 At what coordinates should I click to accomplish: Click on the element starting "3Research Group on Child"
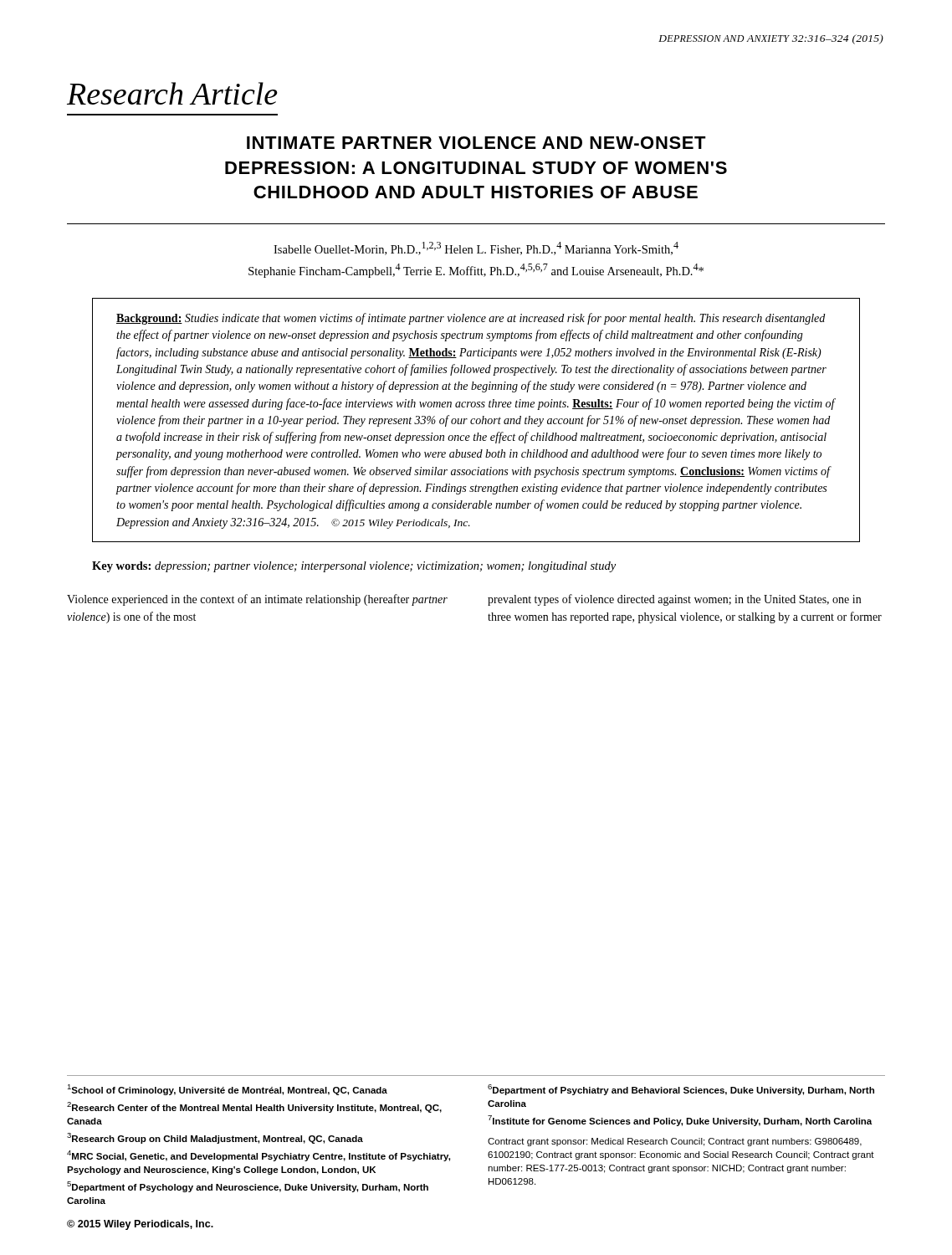[215, 1137]
